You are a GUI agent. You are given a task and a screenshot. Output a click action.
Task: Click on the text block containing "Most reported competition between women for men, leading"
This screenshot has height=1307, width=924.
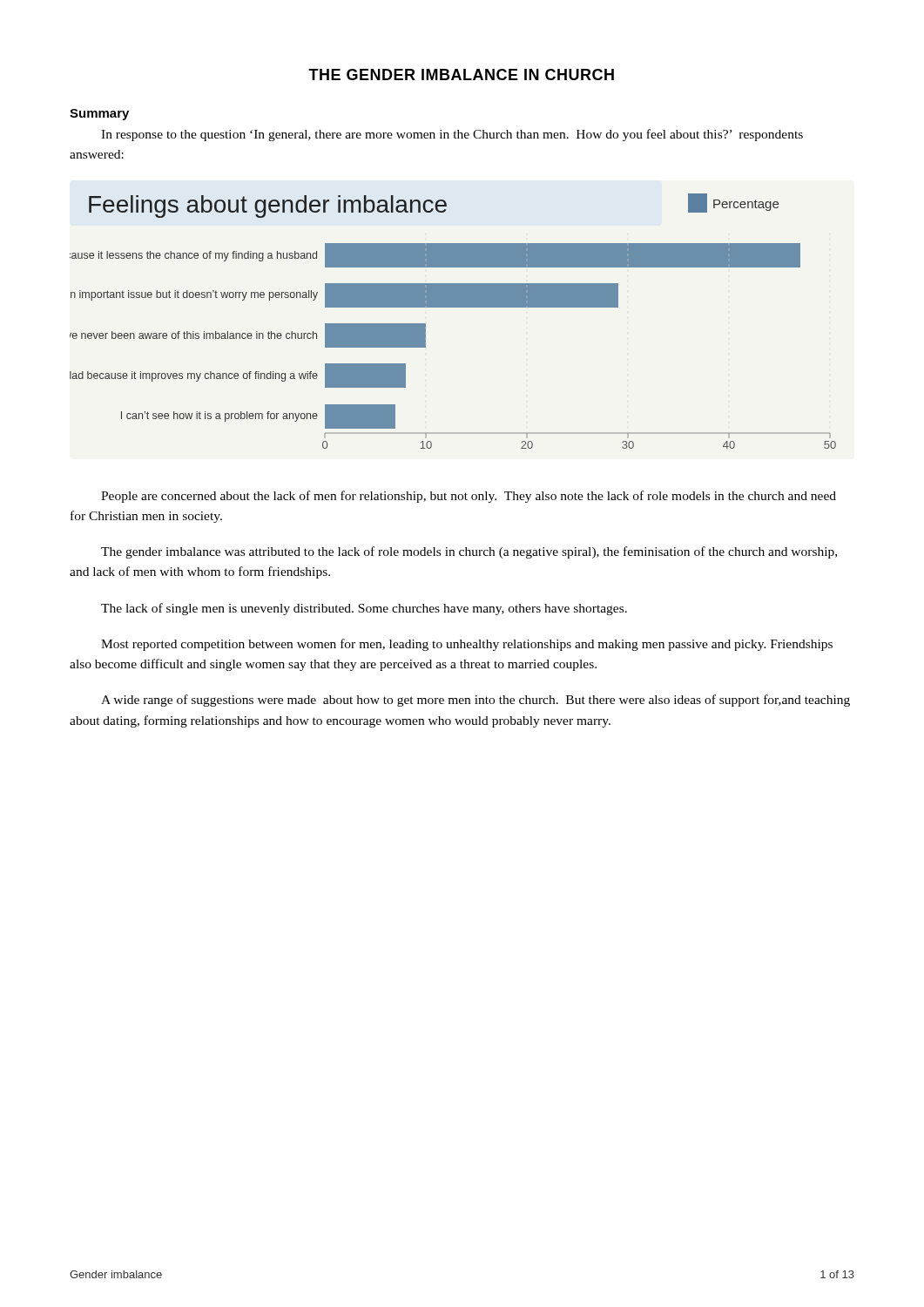point(451,653)
